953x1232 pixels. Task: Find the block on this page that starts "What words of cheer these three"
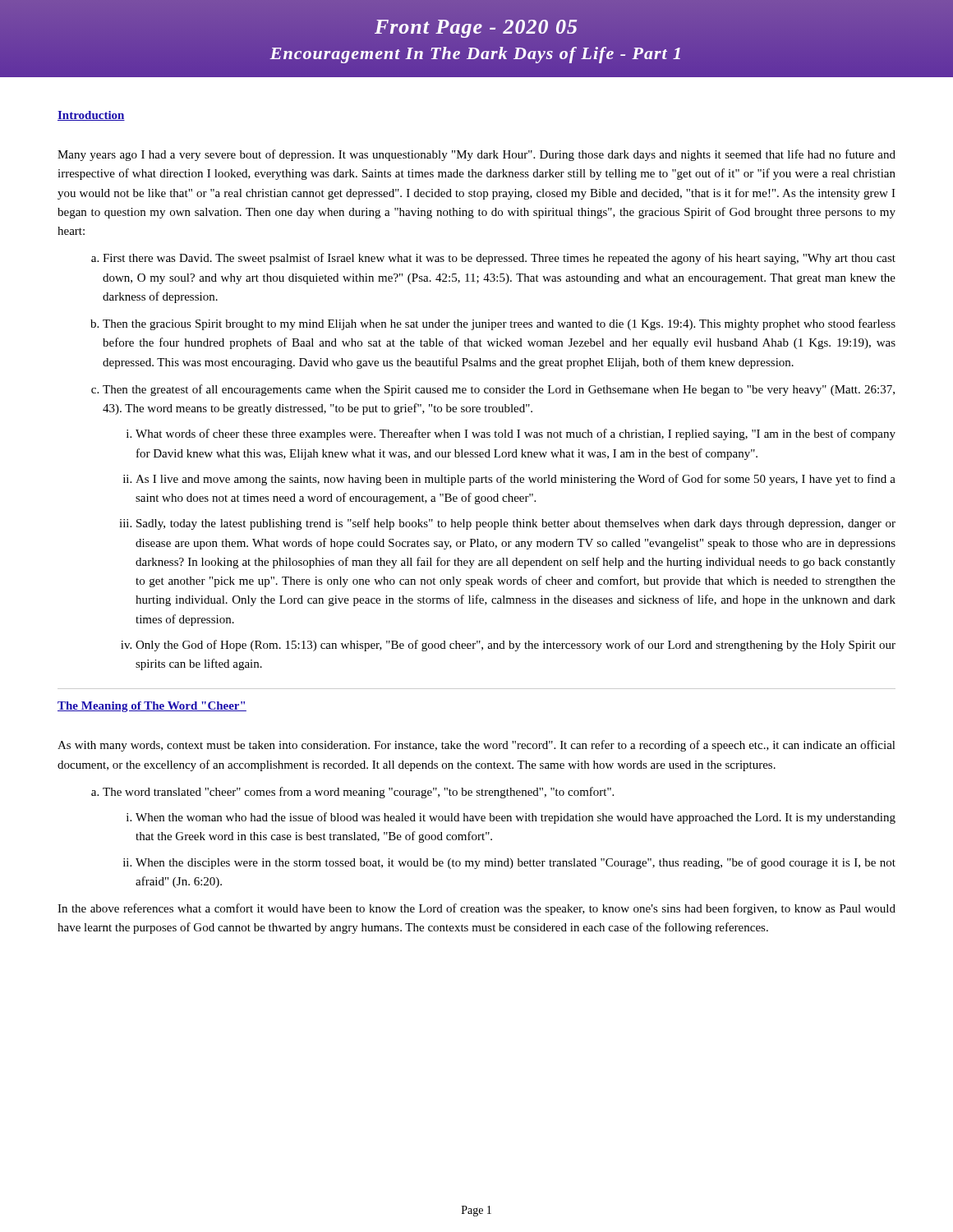click(x=516, y=443)
